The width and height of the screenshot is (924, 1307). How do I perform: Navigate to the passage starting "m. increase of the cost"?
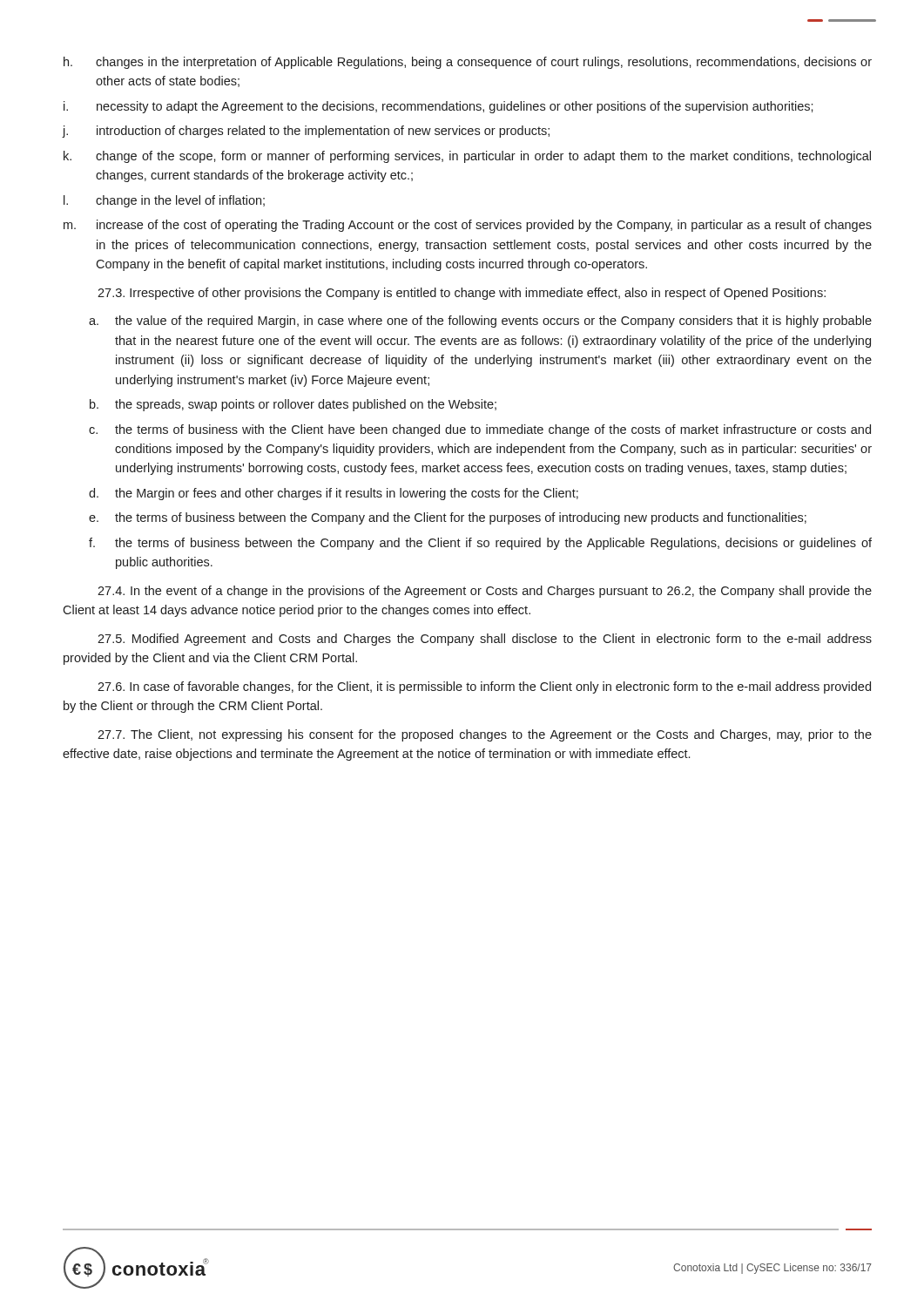click(x=467, y=245)
